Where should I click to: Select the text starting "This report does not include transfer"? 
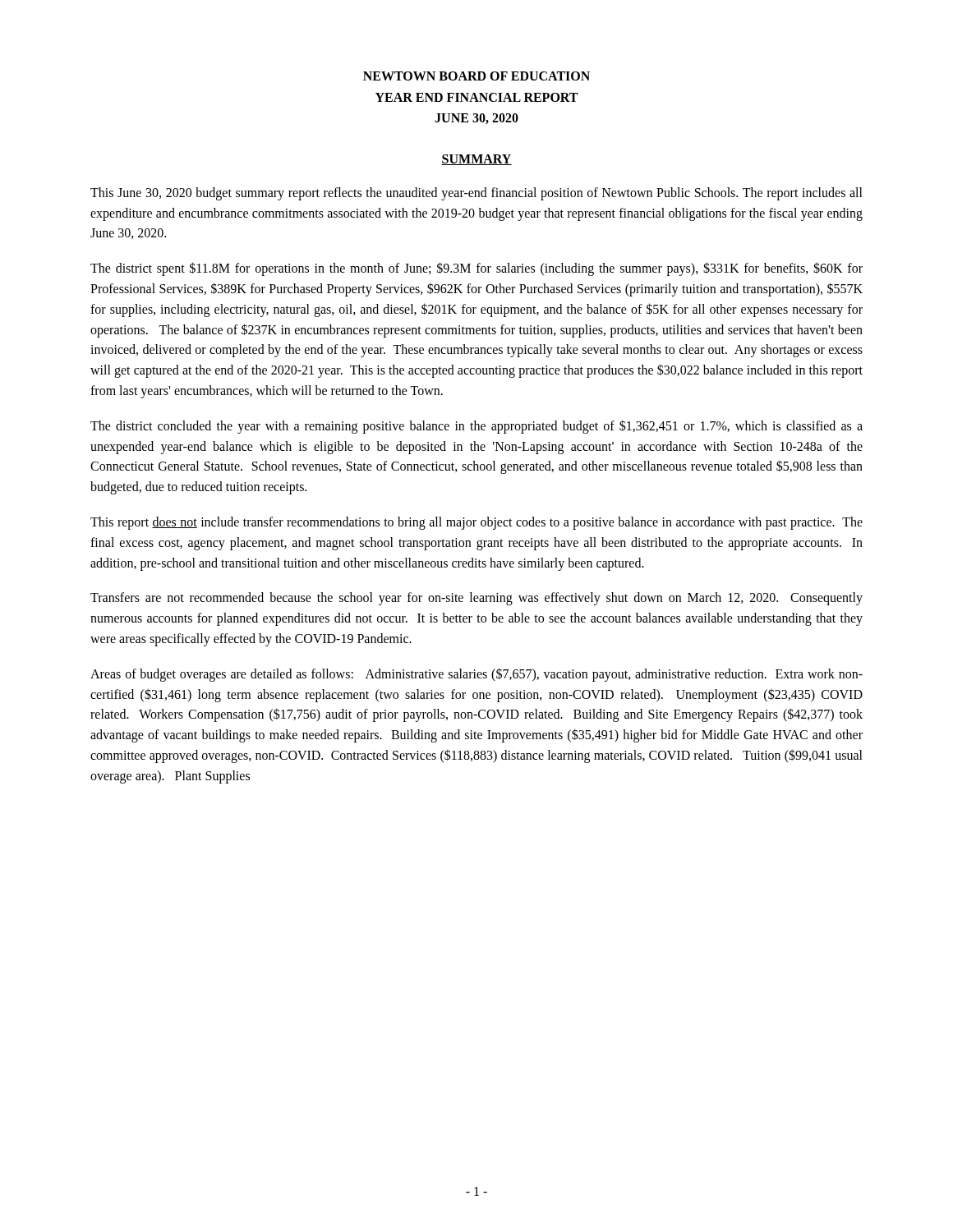click(x=476, y=542)
